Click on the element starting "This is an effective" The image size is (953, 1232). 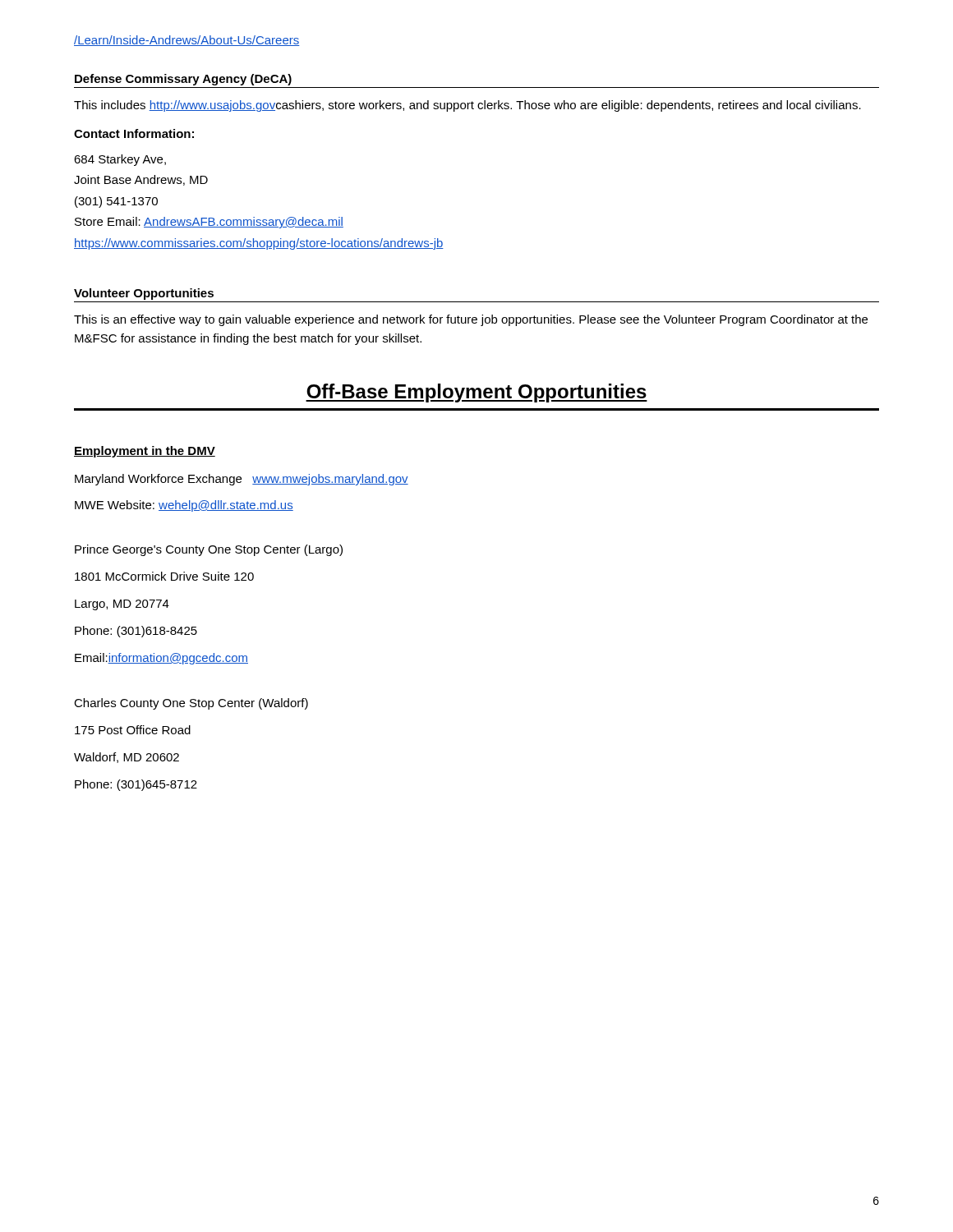(x=471, y=328)
